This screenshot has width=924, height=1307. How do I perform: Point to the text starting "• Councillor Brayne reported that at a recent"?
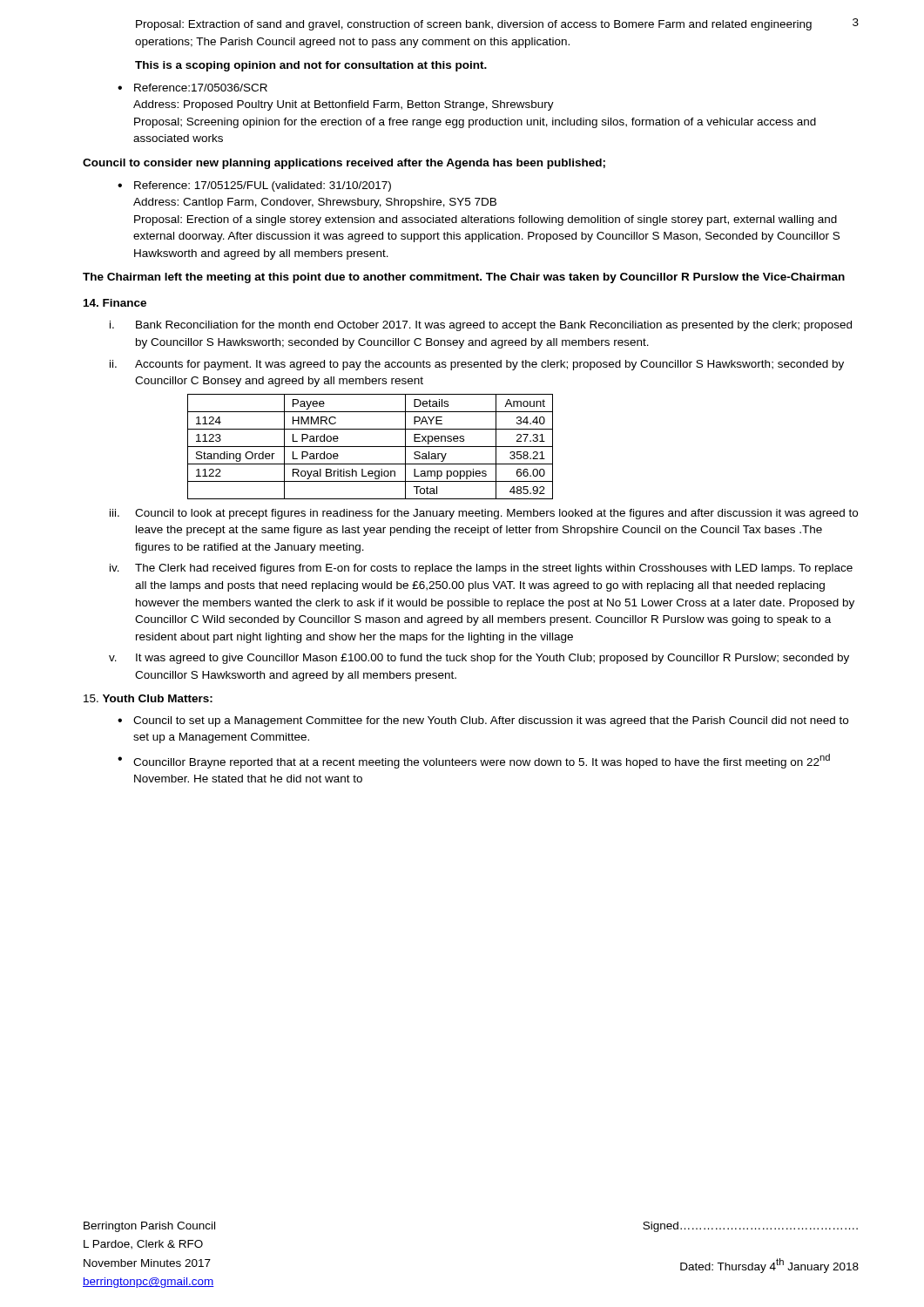pos(488,769)
